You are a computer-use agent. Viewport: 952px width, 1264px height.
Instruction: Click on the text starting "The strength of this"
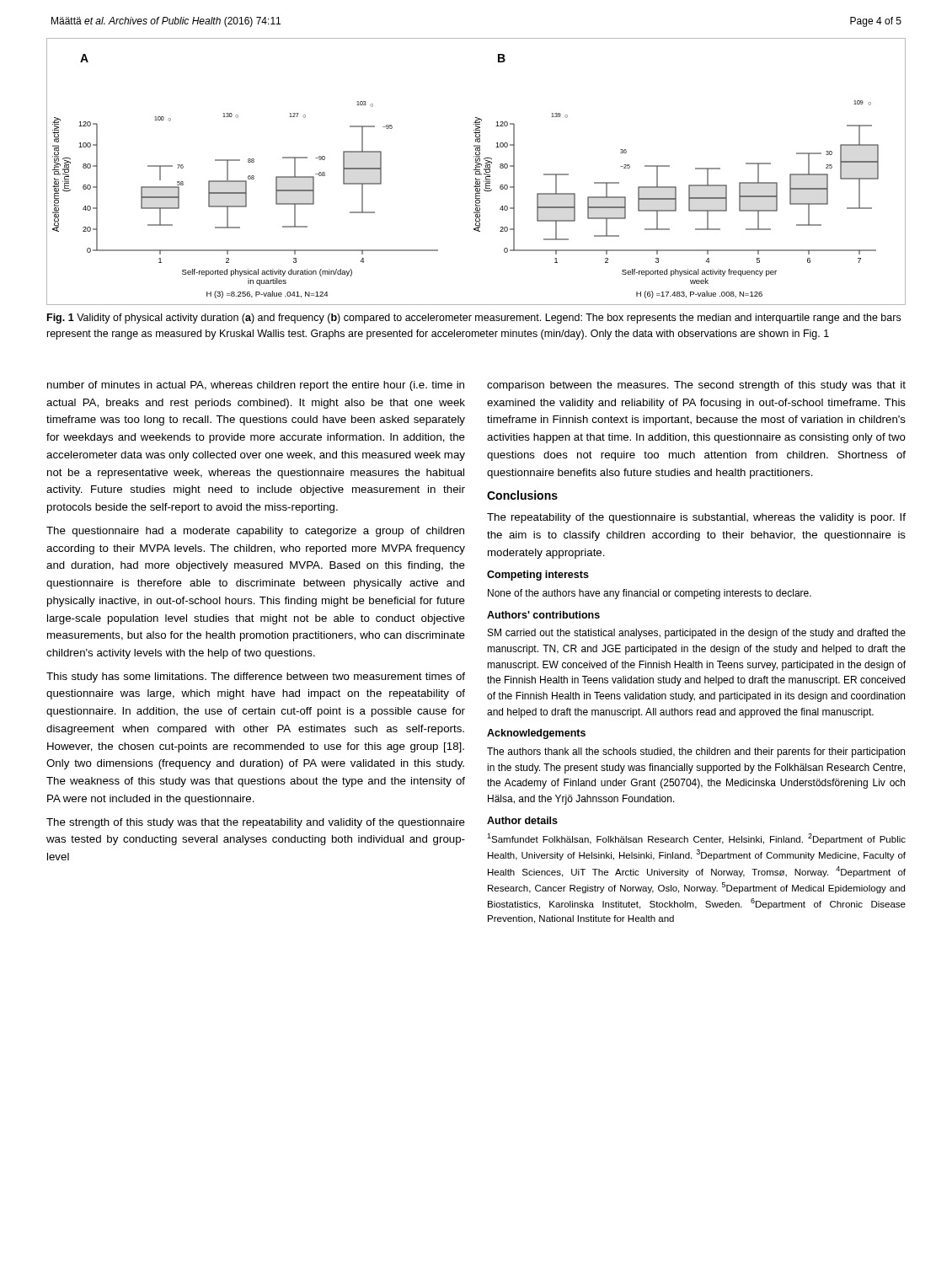[x=256, y=840]
